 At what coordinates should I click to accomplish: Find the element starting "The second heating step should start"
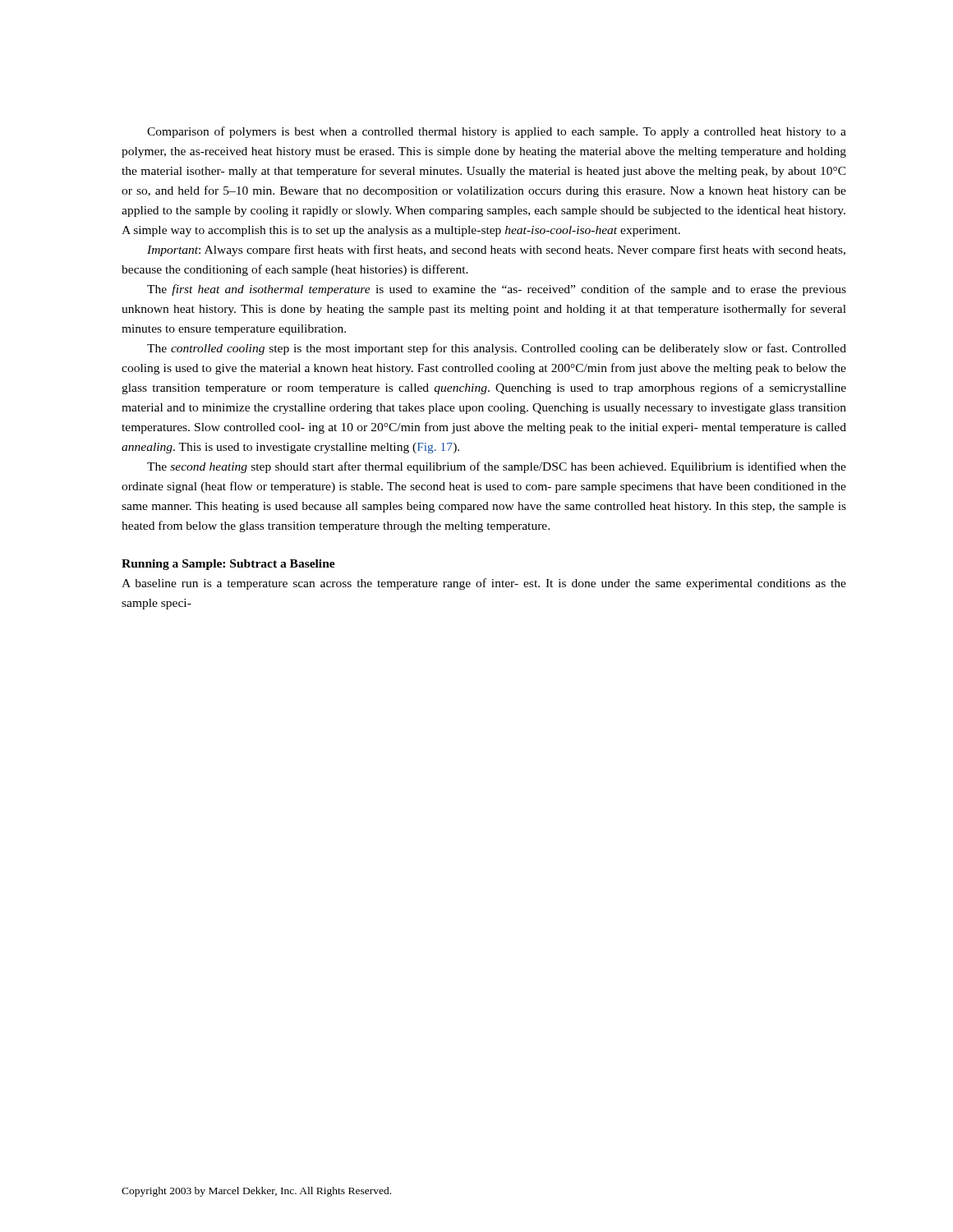[484, 496]
